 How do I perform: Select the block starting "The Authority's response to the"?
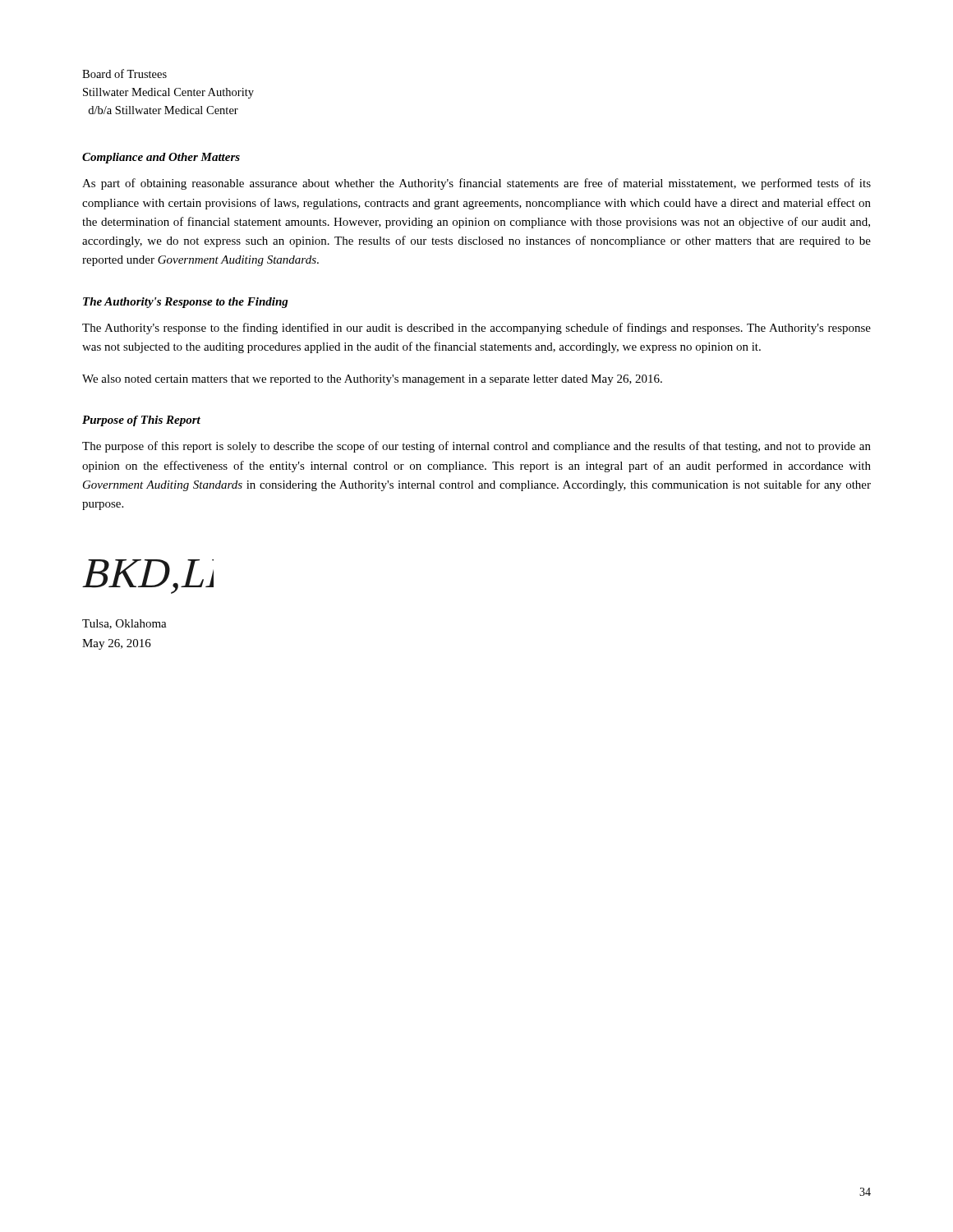tap(476, 337)
